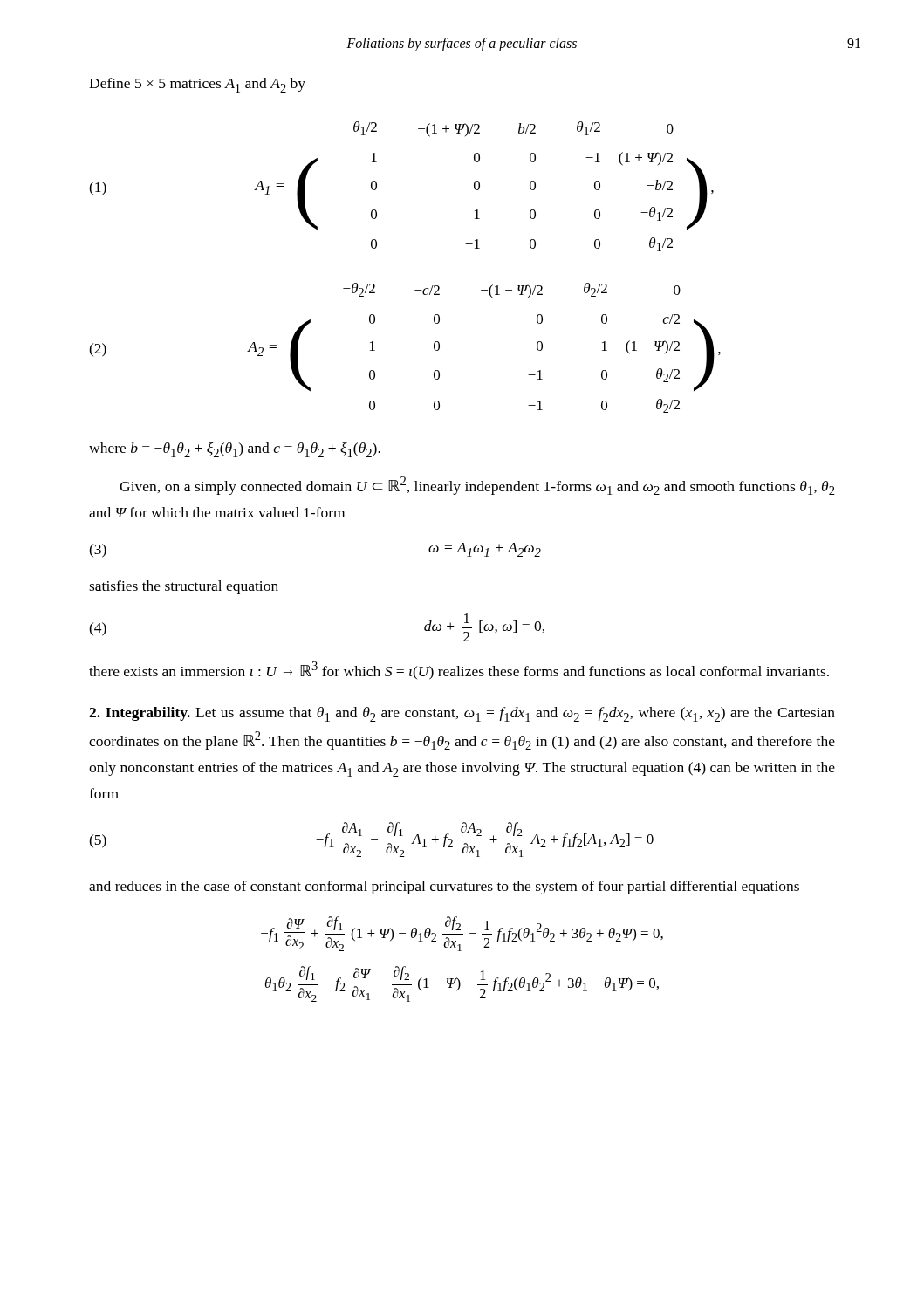Screen dimensions: 1309x924
Task: Click on the text starting "satisfies the structural"
Action: [184, 586]
